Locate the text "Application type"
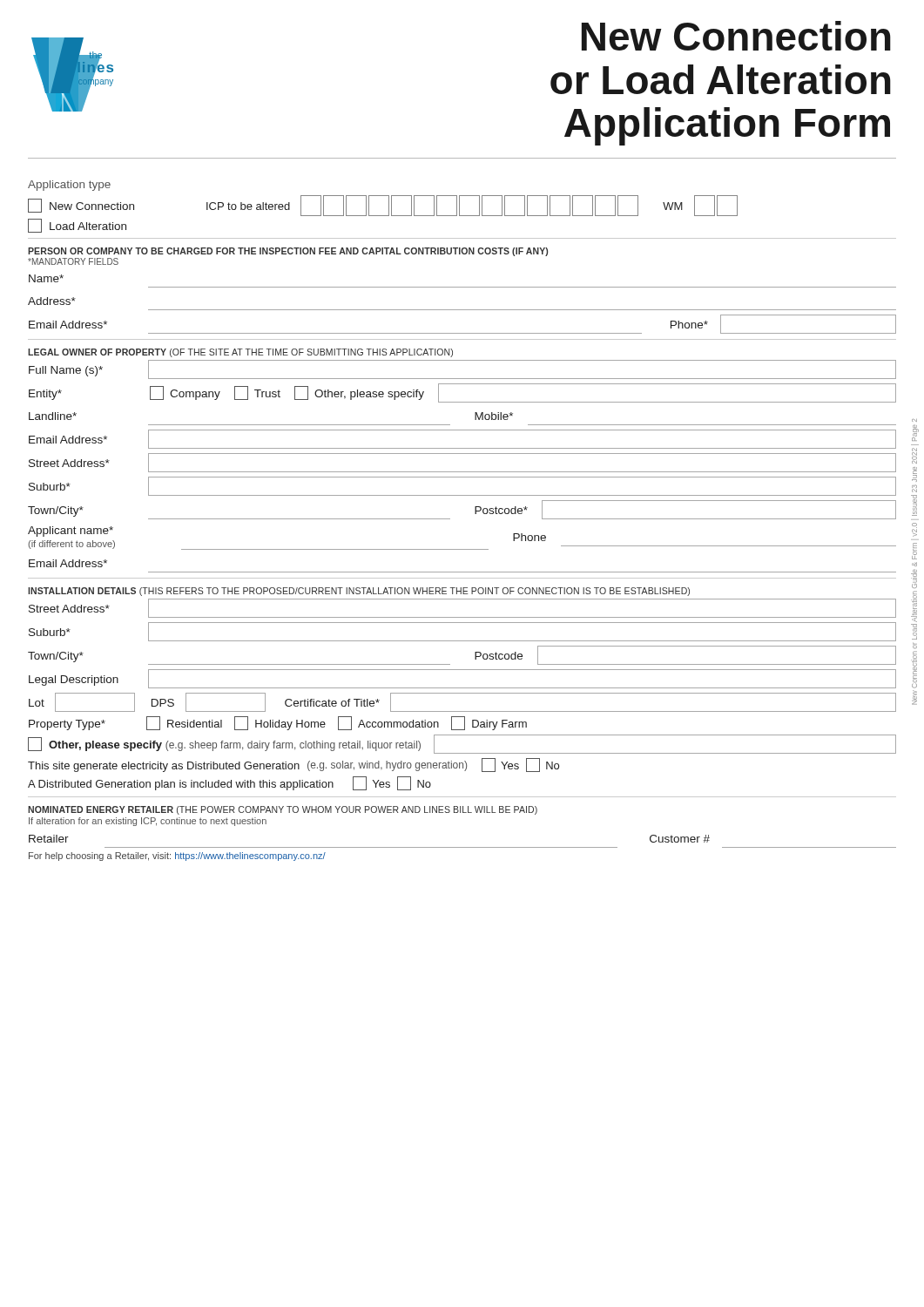 pos(69,184)
